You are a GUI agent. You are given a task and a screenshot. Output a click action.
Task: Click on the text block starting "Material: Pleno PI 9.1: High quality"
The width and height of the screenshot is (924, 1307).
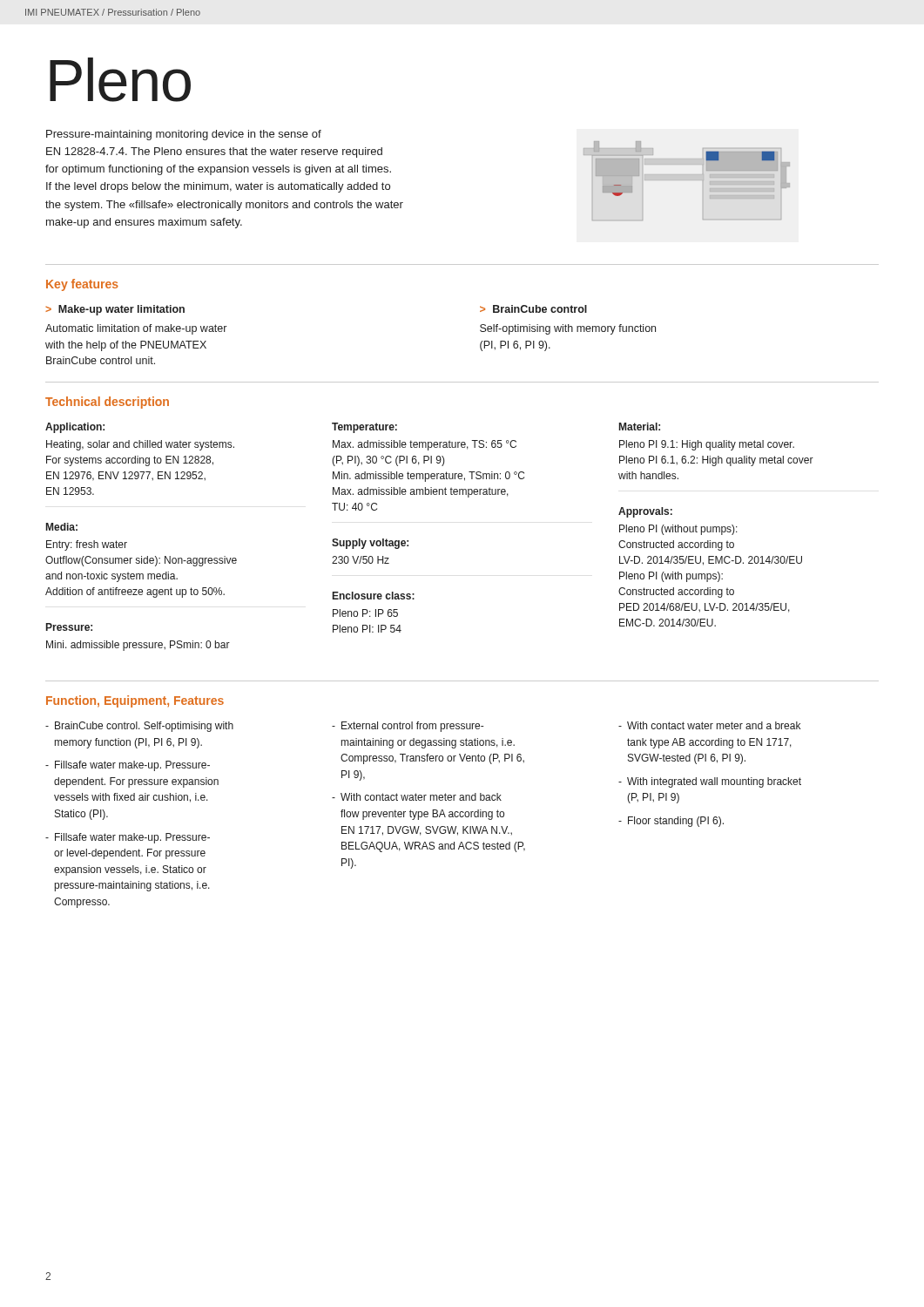tap(749, 451)
